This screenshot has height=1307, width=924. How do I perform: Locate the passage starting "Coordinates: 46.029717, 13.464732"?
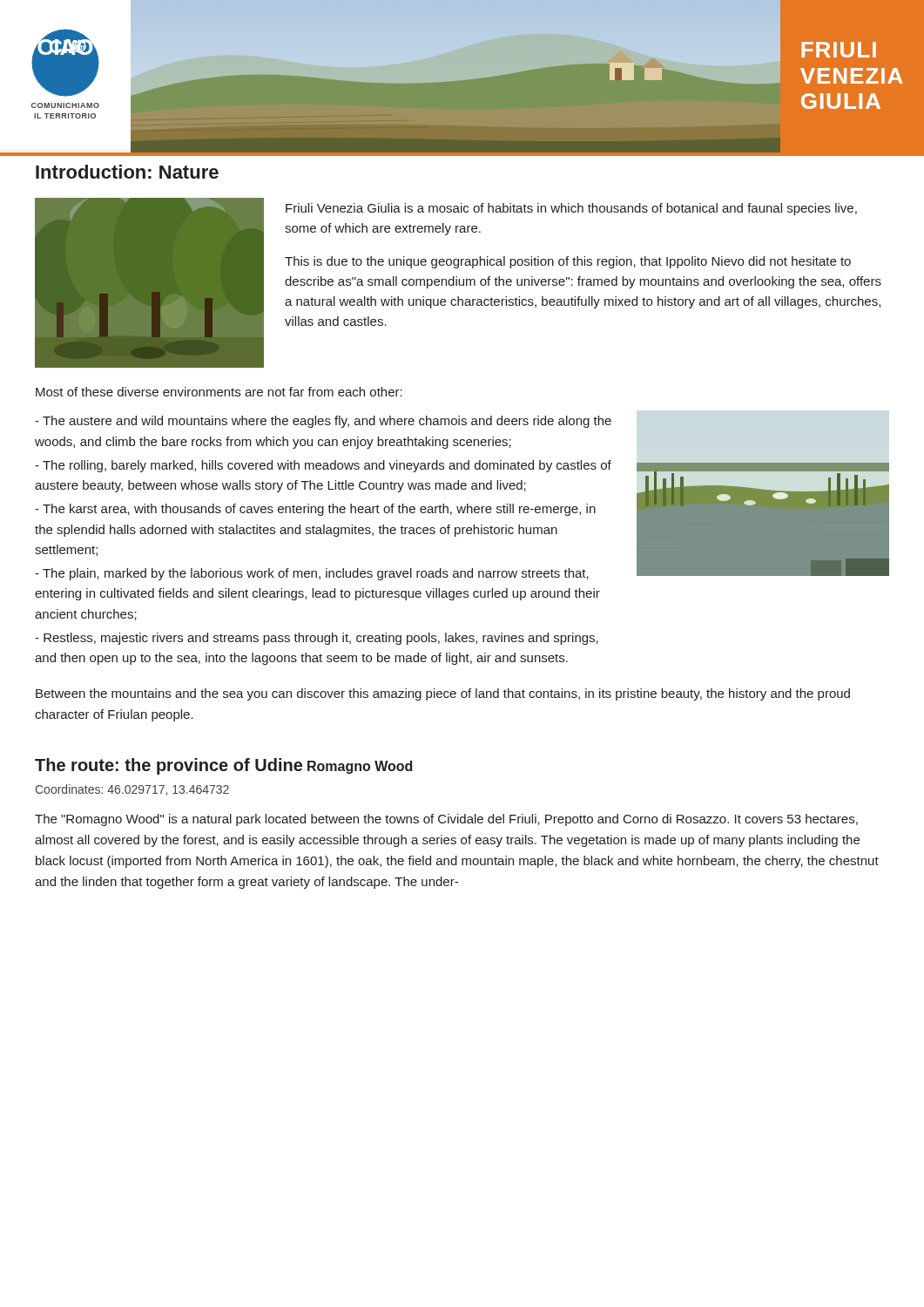coord(132,789)
